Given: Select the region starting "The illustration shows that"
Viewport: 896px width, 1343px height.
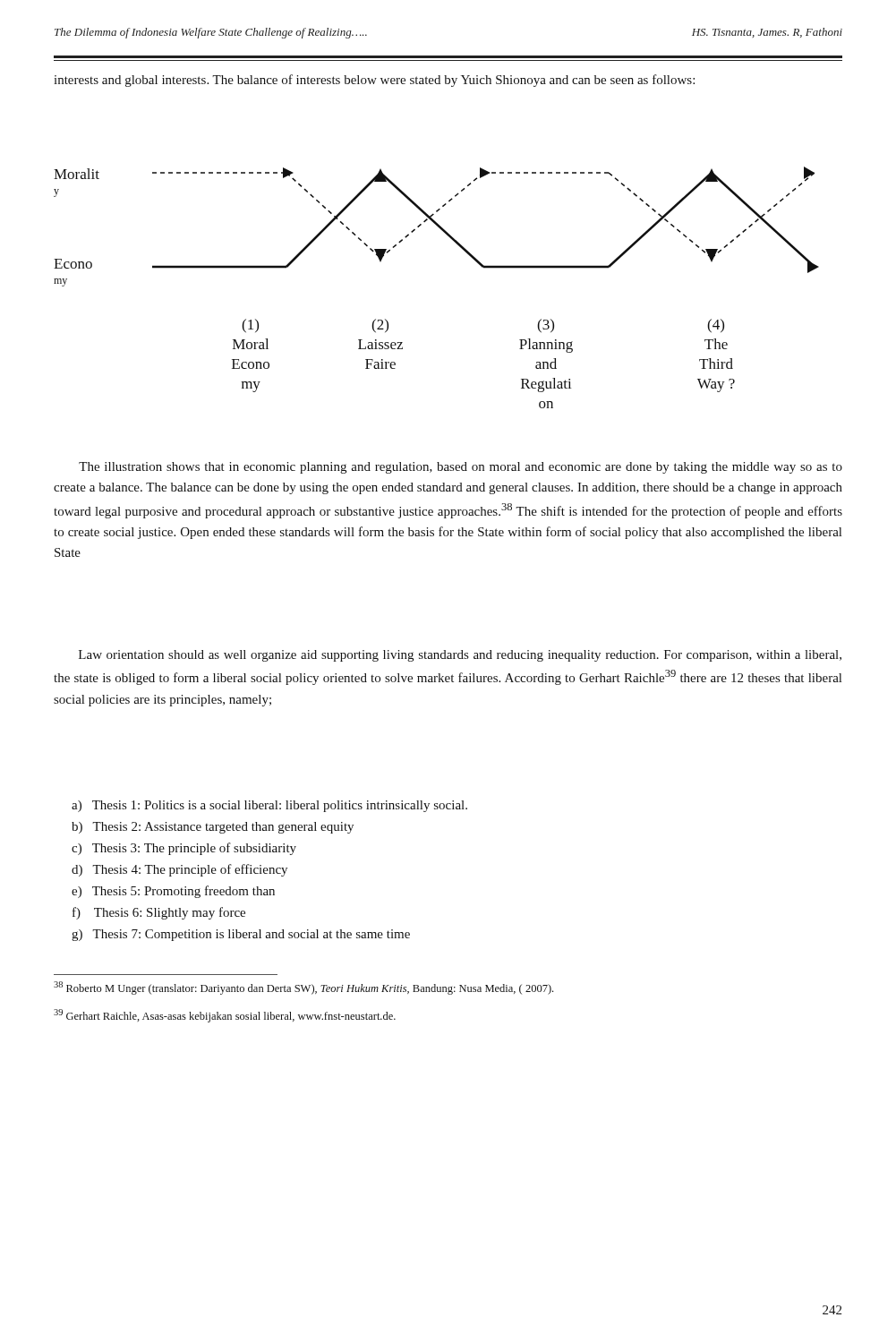Looking at the screenshot, I should [448, 509].
